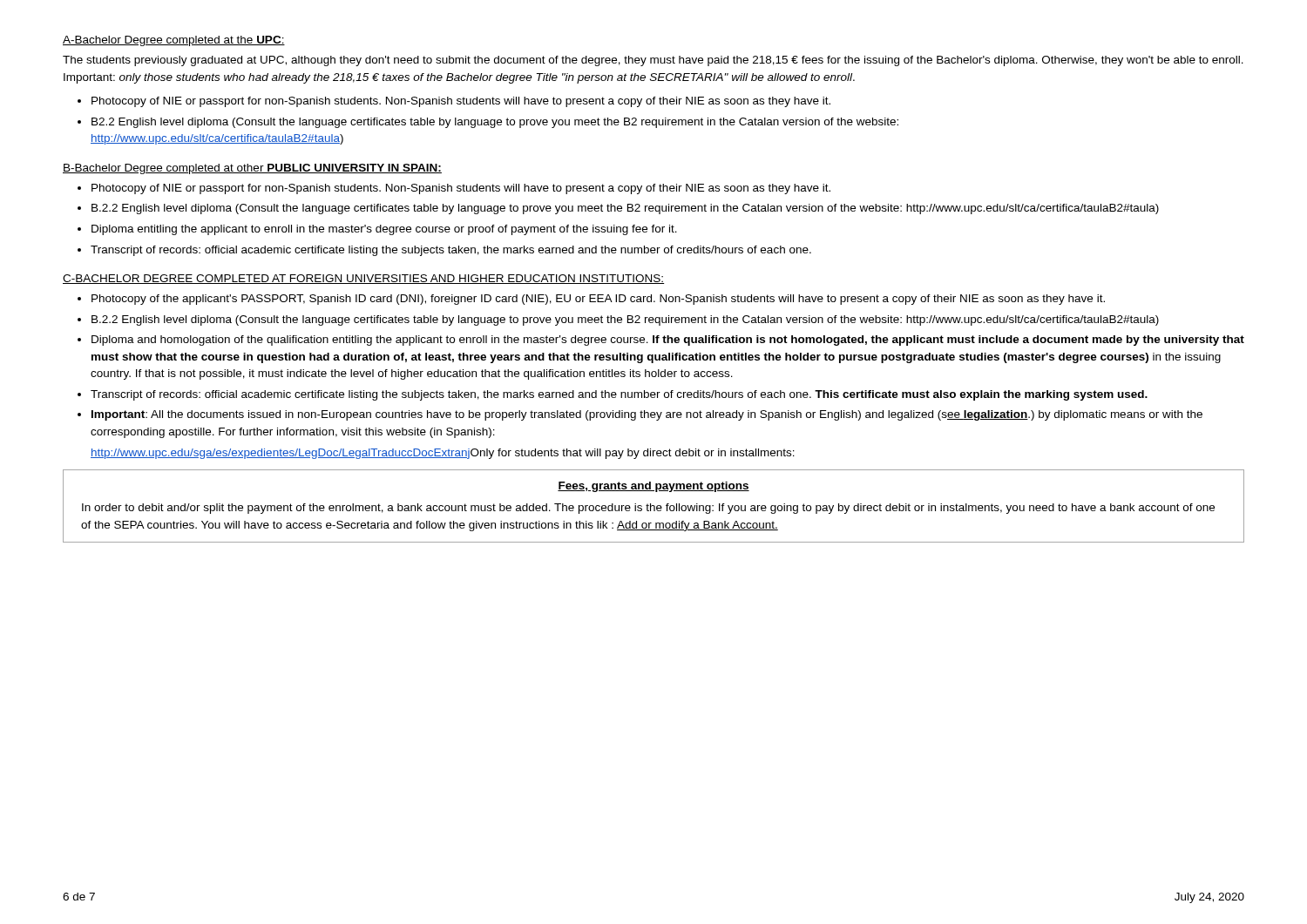Select the section header with the text "C-BACHELOR DEGREE COMPLETED AT FOREIGN UNIVERSITIES AND"
Image resolution: width=1307 pixels, height=924 pixels.
pos(363,278)
